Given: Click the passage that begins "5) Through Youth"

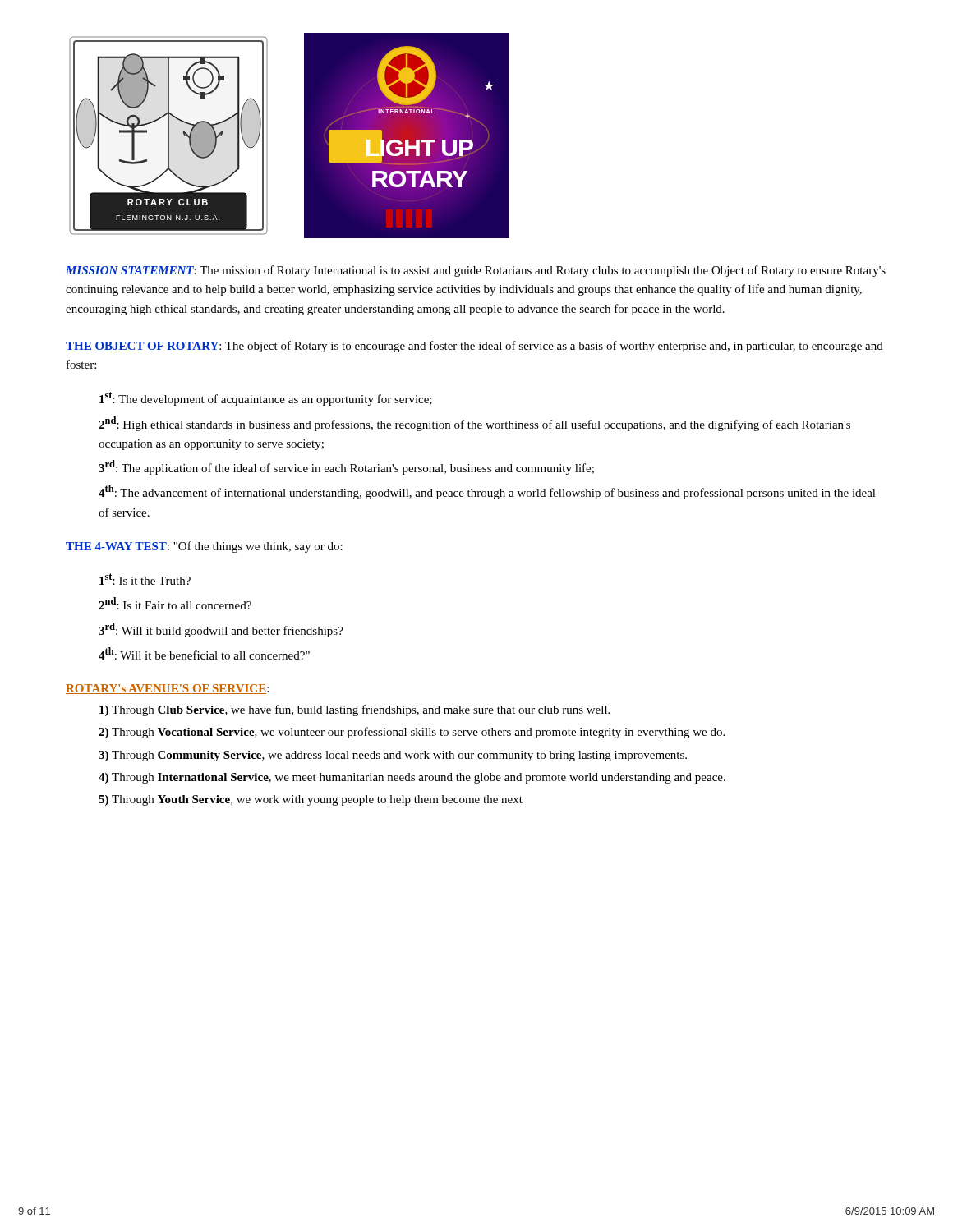Looking at the screenshot, I should [310, 799].
